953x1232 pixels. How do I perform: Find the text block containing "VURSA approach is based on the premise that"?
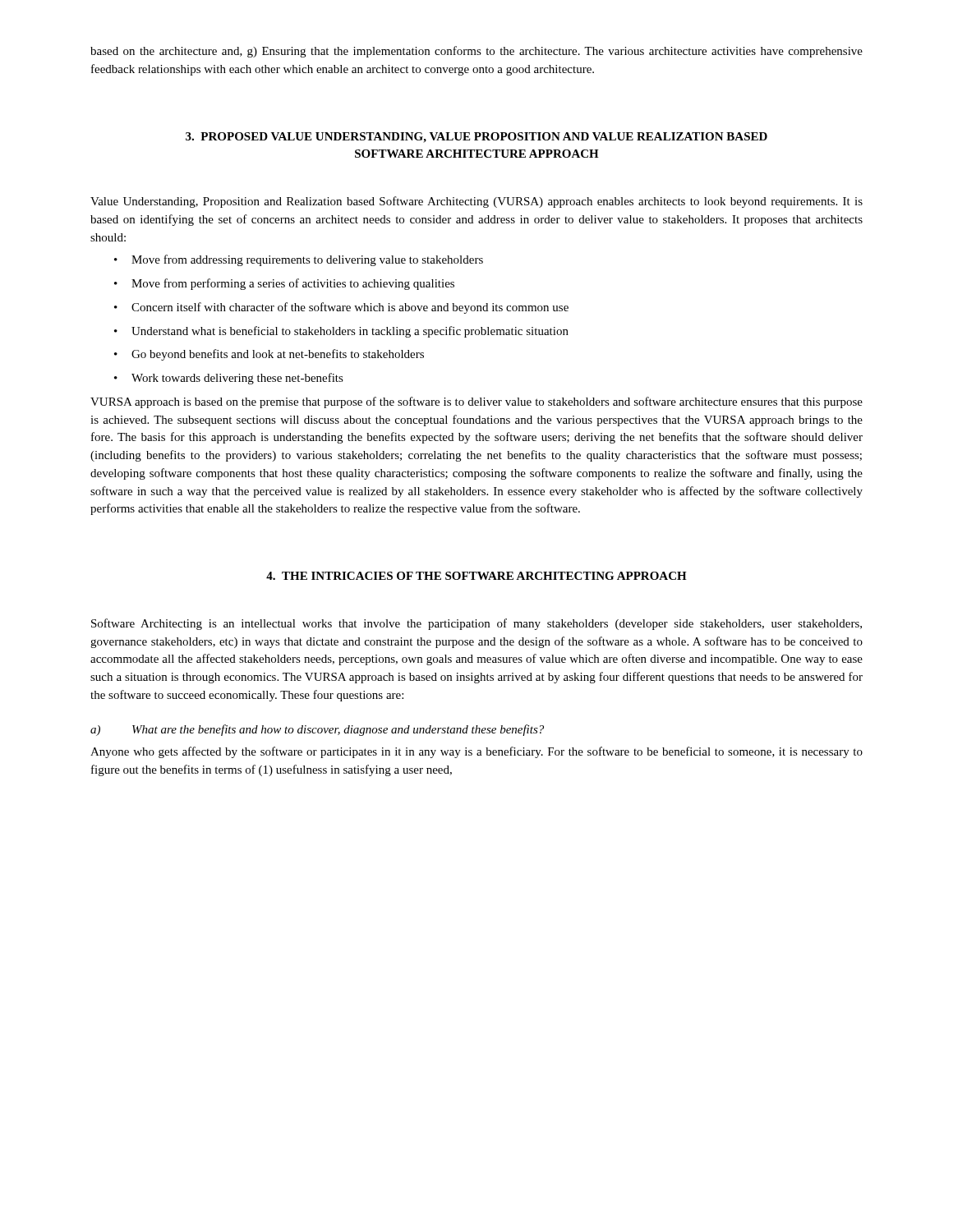click(476, 455)
